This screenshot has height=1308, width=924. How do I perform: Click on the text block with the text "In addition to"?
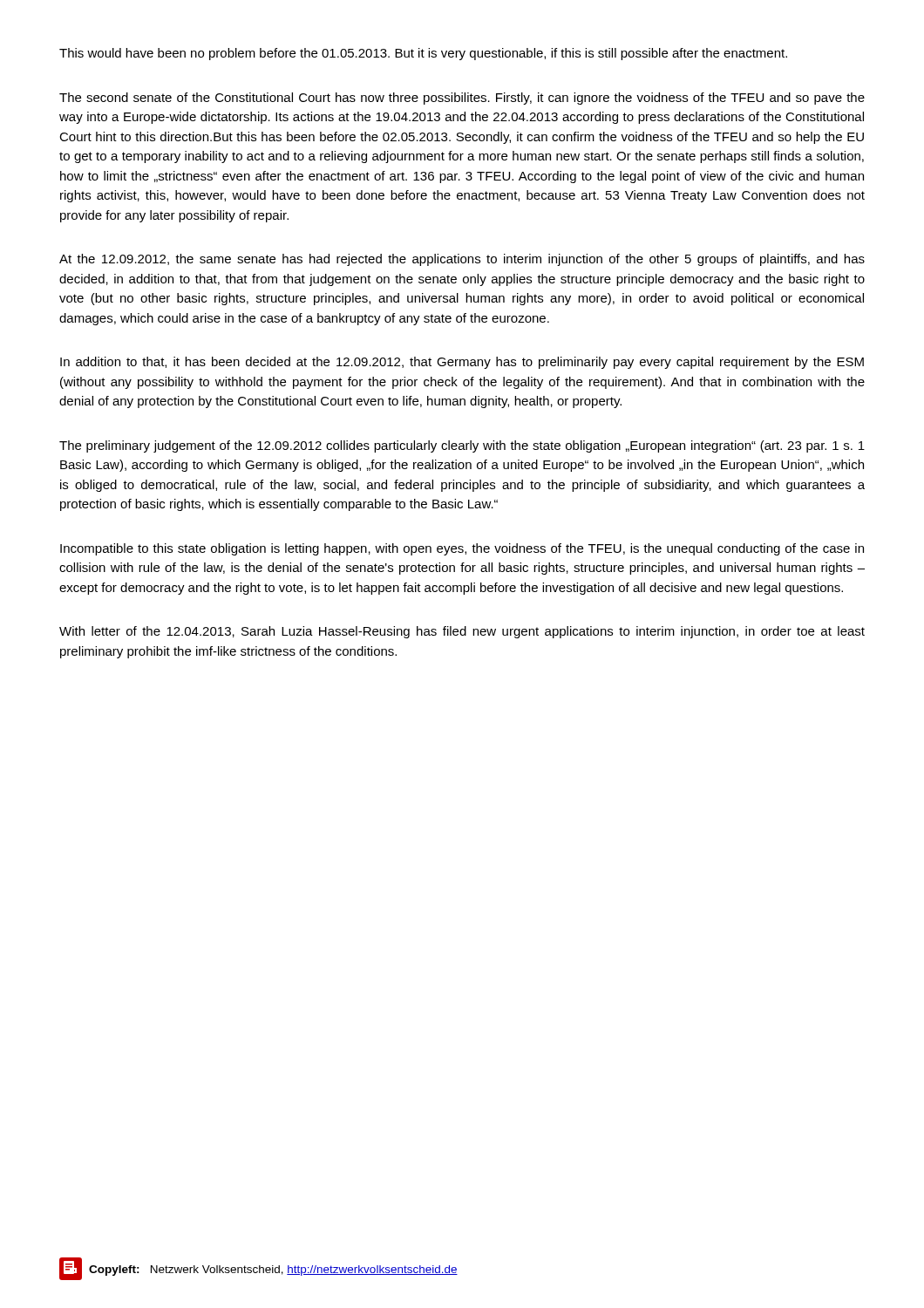(462, 381)
